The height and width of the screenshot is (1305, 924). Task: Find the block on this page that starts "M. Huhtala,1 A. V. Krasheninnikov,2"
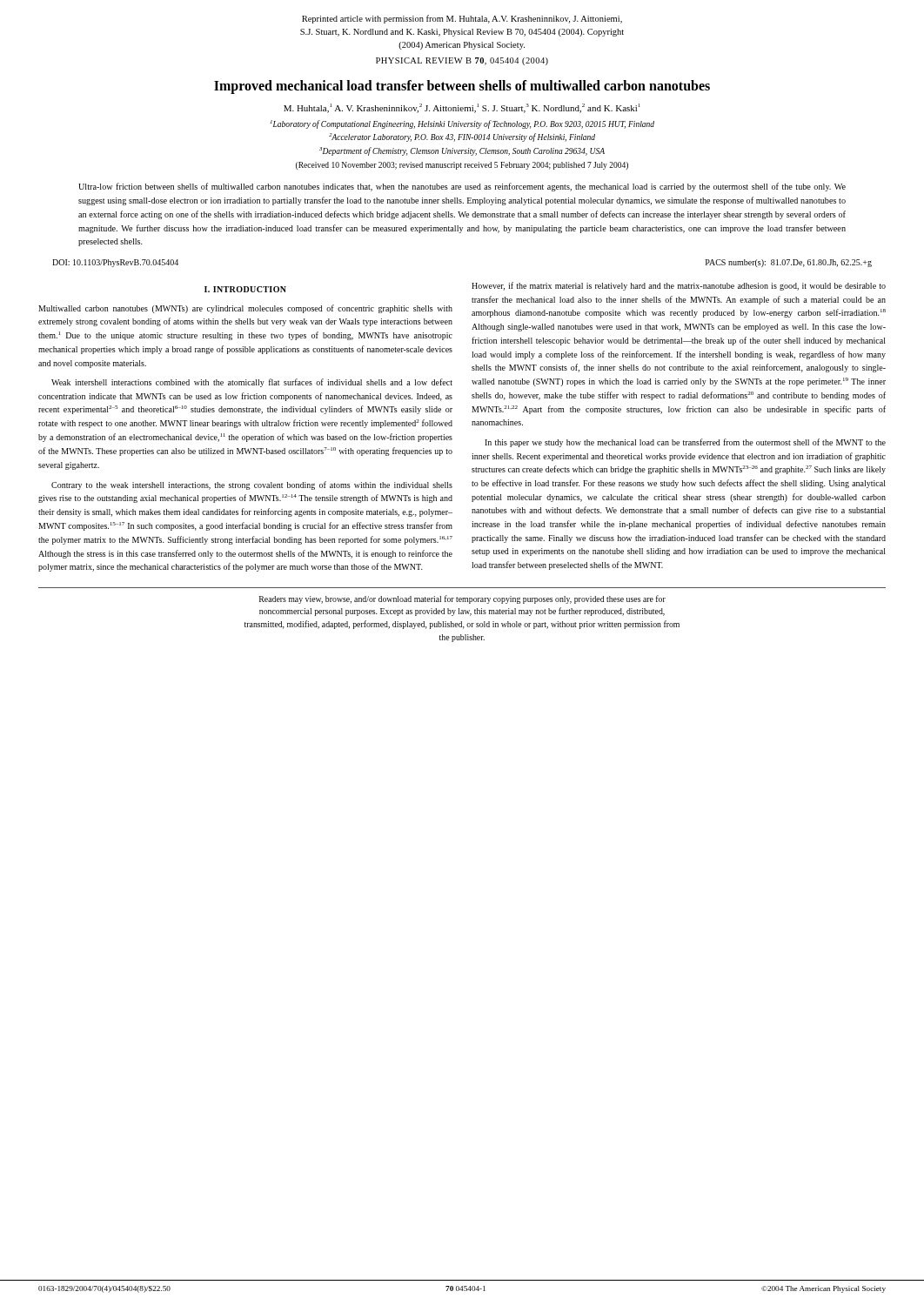[462, 108]
